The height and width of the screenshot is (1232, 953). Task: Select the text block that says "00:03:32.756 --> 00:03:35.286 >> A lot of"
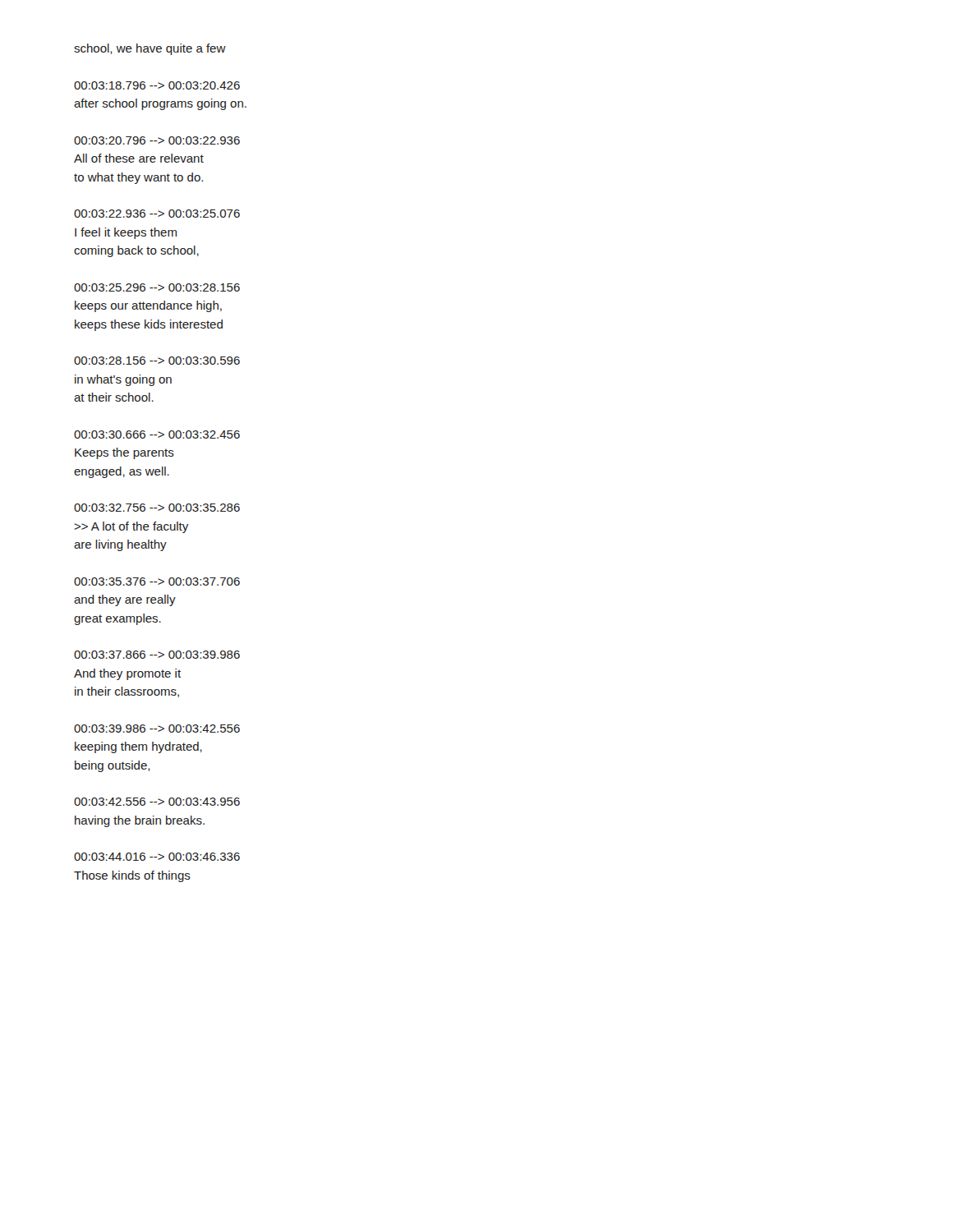click(157, 508)
